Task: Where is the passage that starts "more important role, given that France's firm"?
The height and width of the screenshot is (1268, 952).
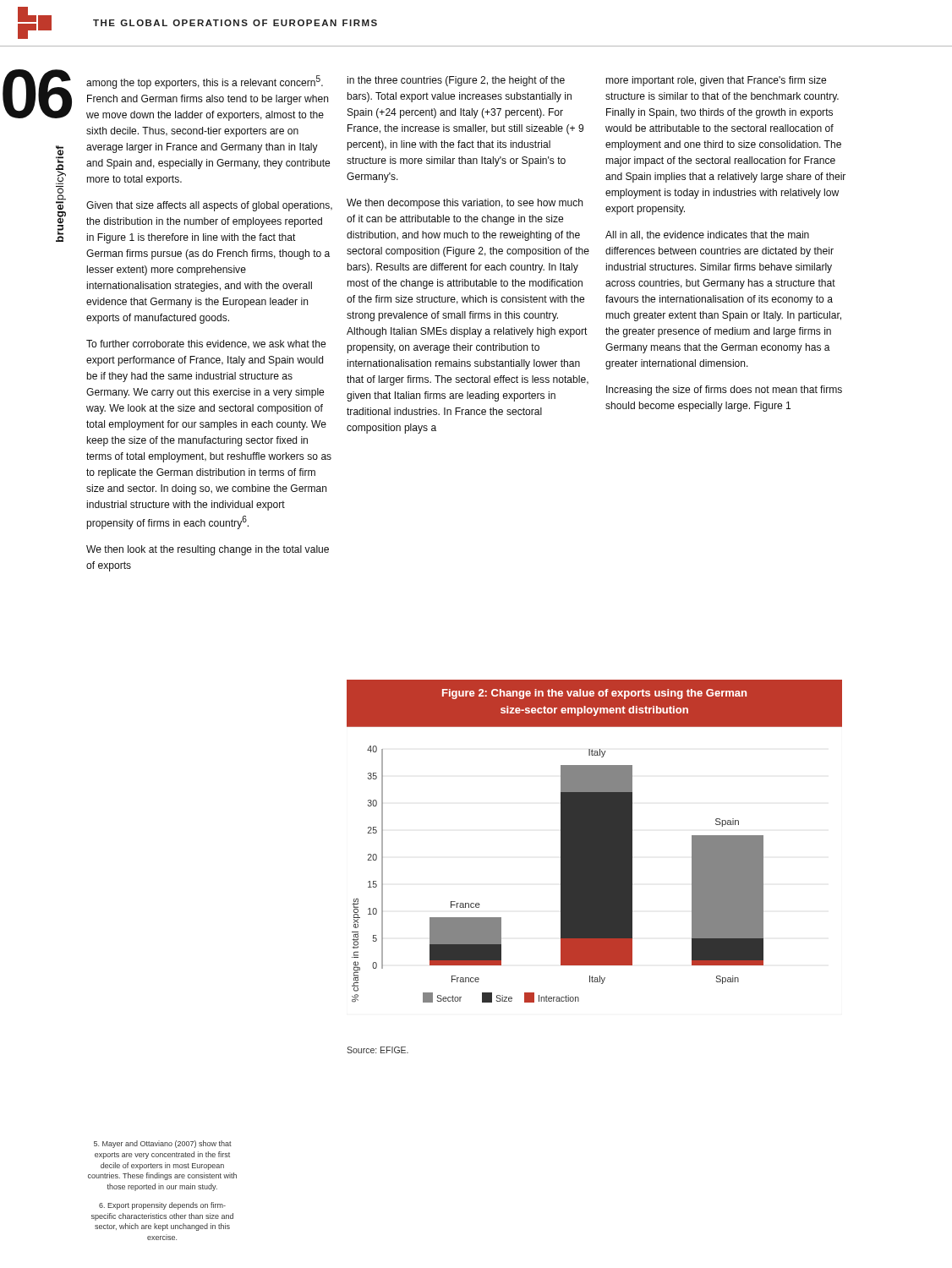Action: [x=728, y=243]
